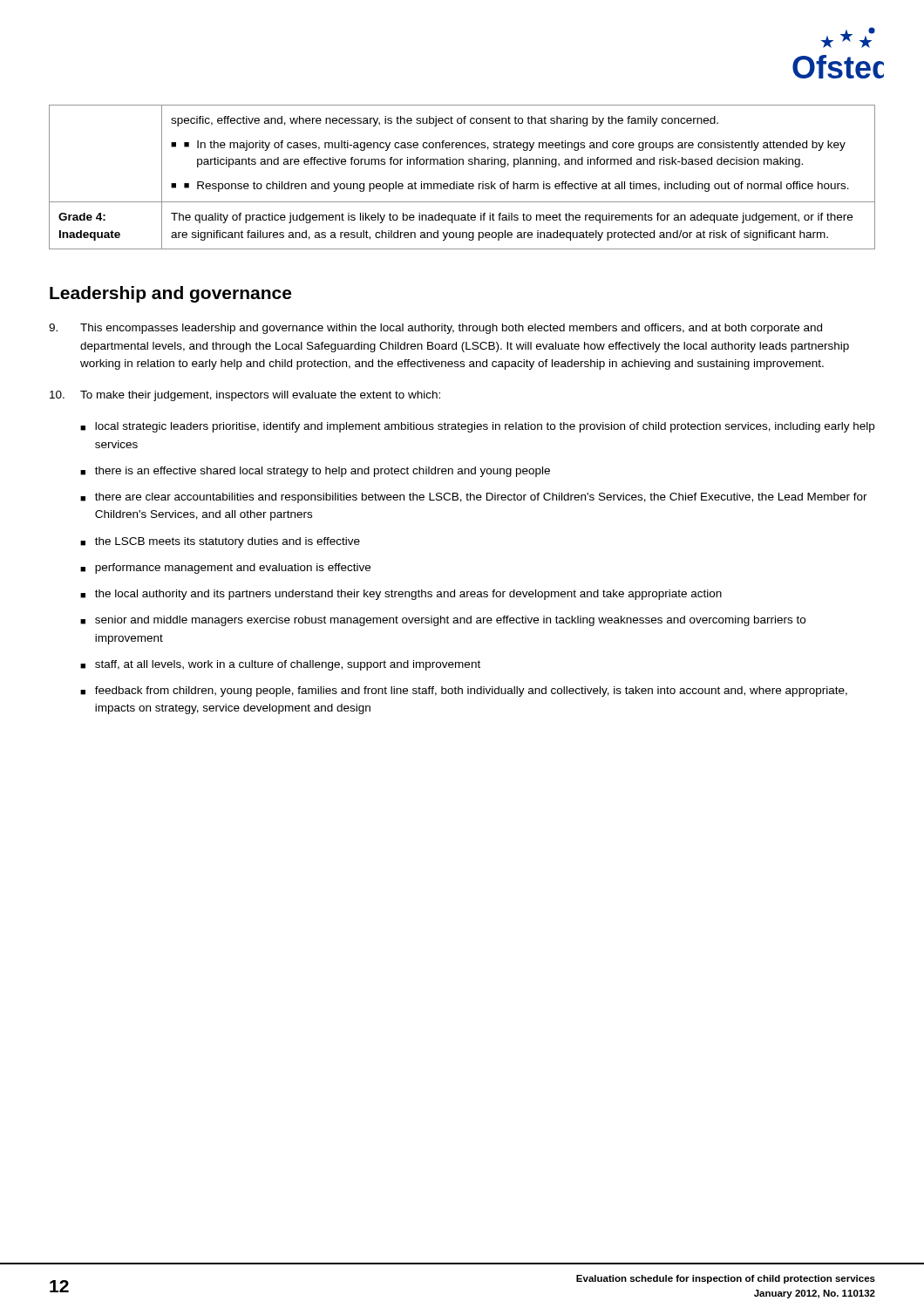Locate the list item containing "there is an effective shared local"
The image size is (924, 1308).
point(323,471)
